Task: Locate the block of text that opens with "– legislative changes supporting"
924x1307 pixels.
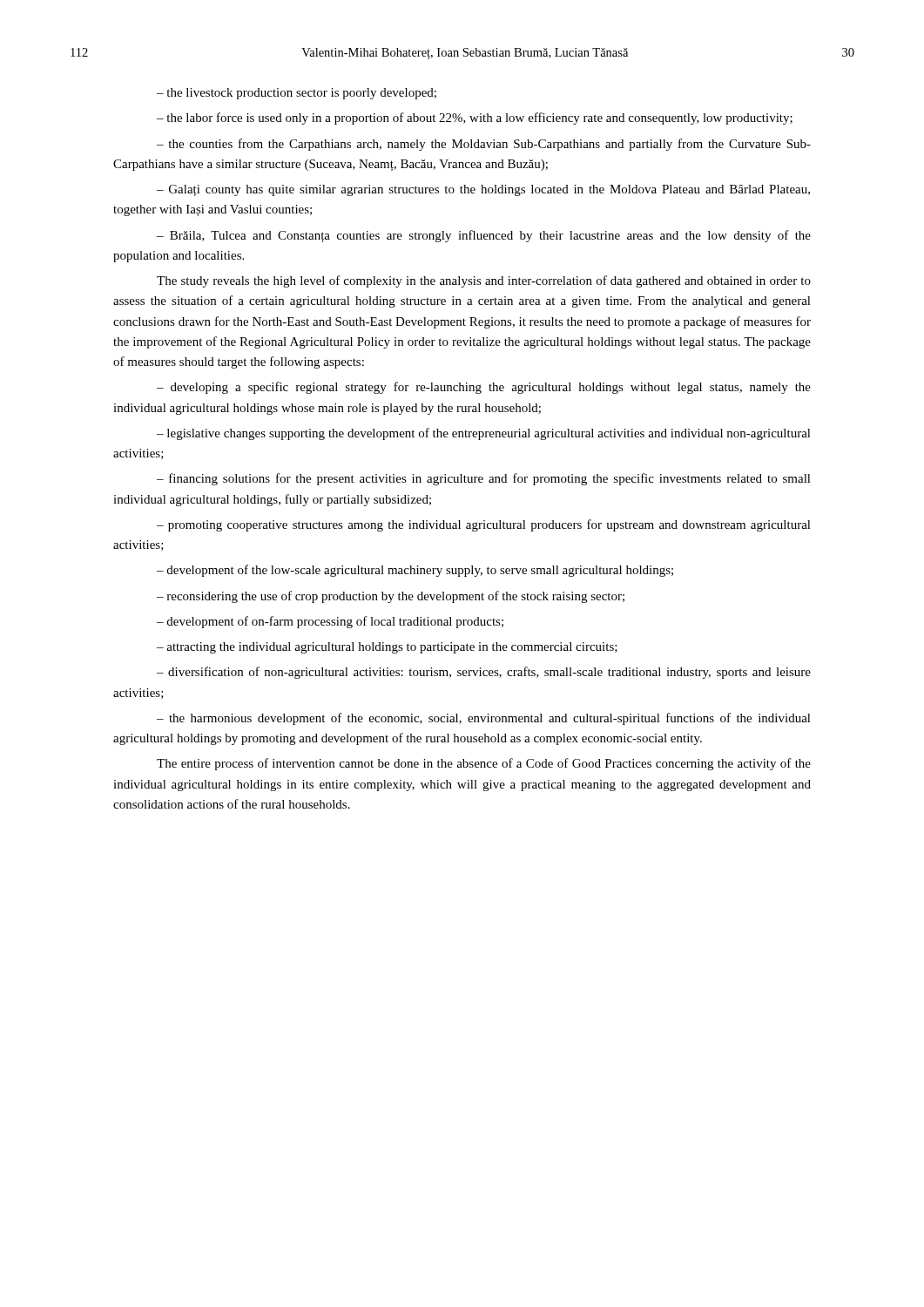Action: (x=462, y=443)
